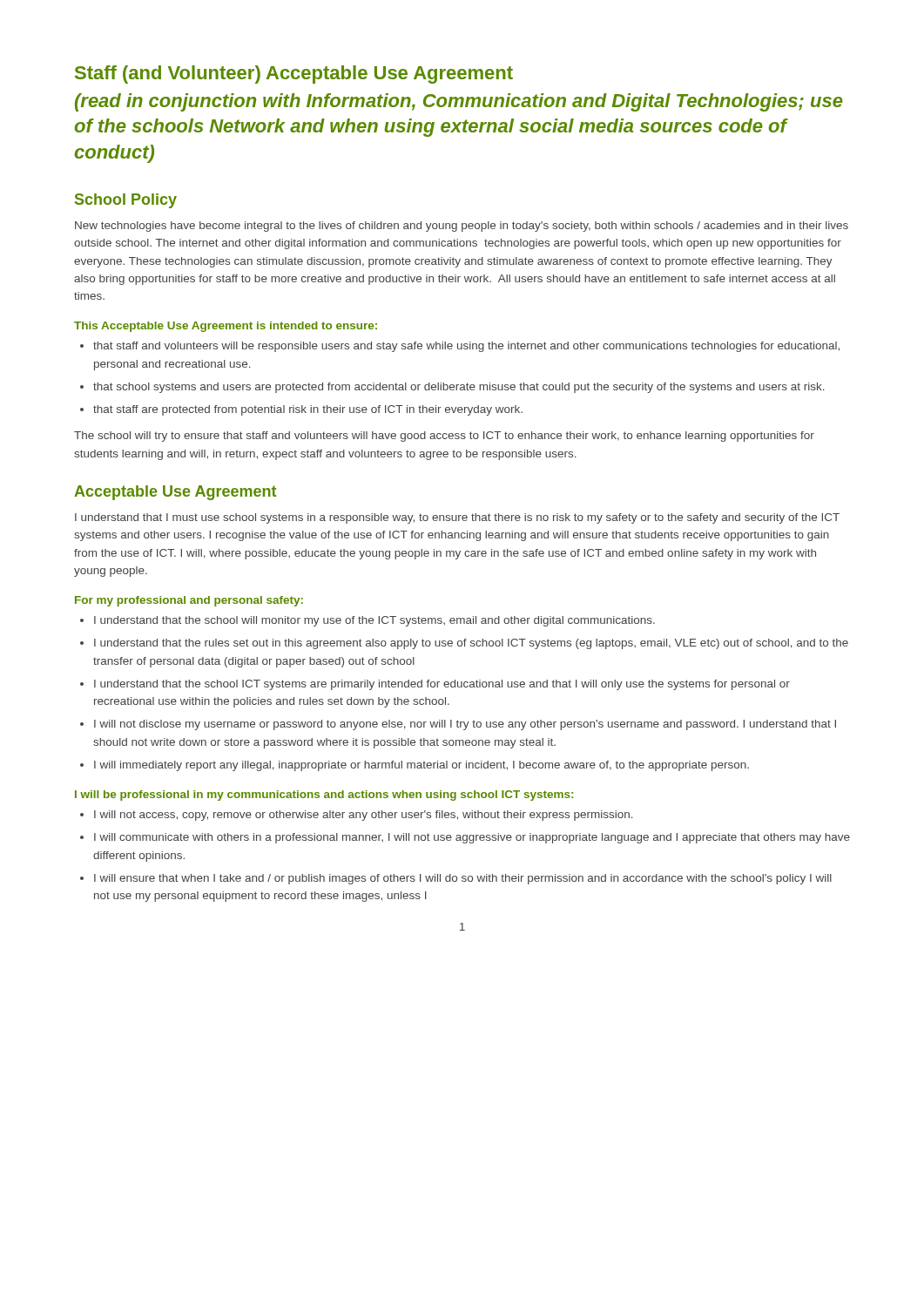Locate the block of text that opens with "I will communicate with"
Image resolution: width=924 pixels, height=1307 pixels.
(462, 847)
